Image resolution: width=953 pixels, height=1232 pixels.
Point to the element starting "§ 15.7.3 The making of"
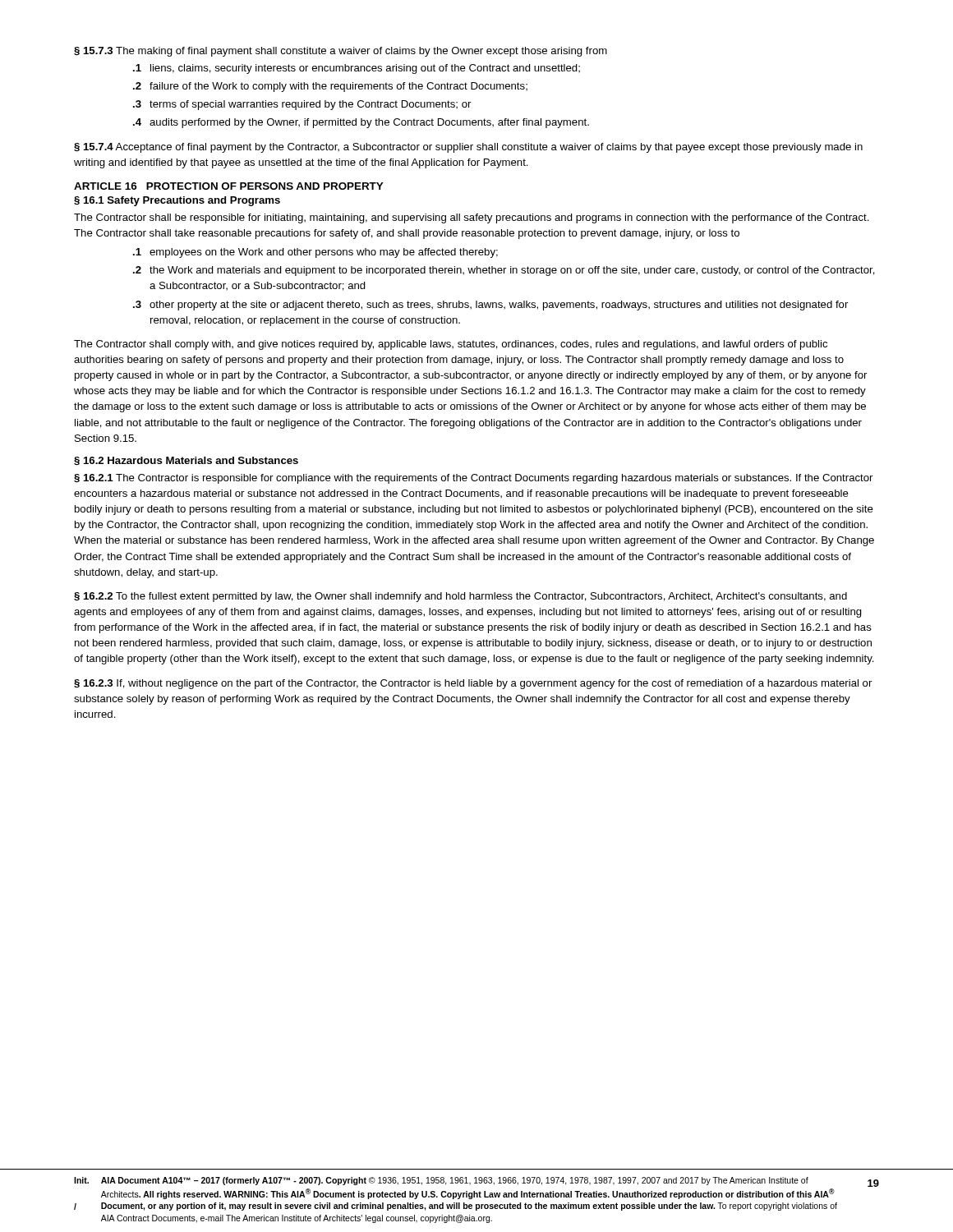click(x=341, y=51)
